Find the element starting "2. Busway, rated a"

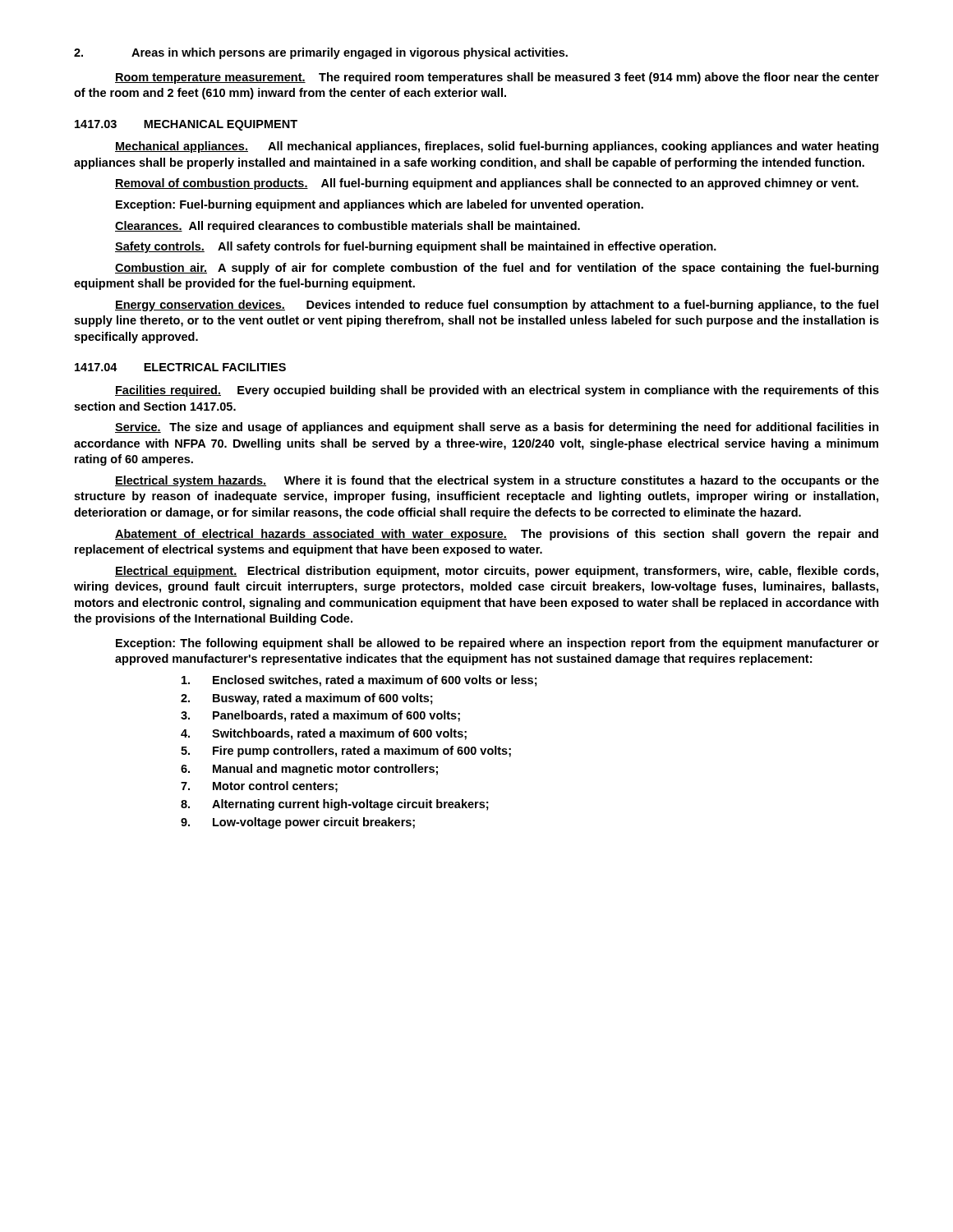307,699
